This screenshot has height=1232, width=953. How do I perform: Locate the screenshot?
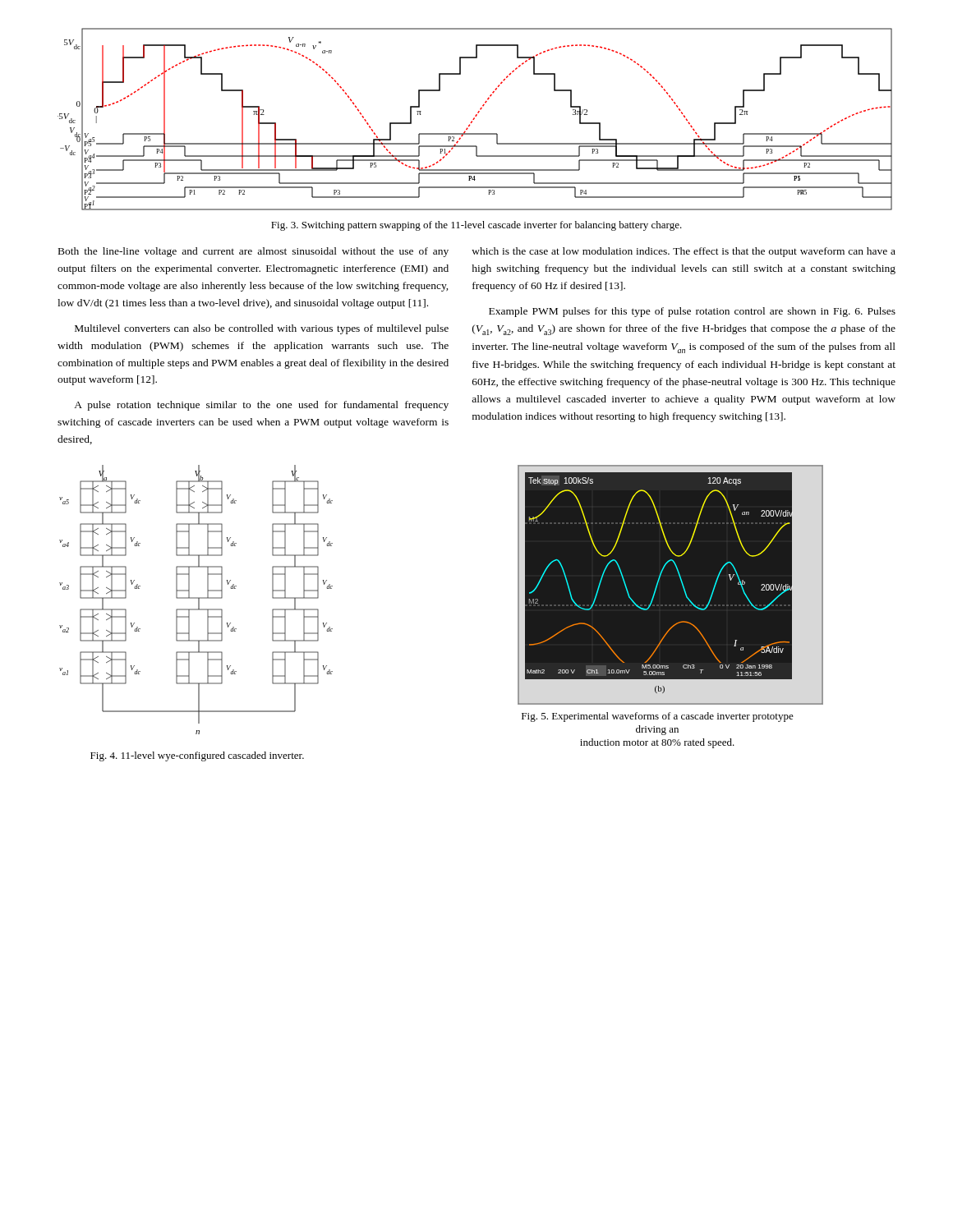click(x=657, y=607)
